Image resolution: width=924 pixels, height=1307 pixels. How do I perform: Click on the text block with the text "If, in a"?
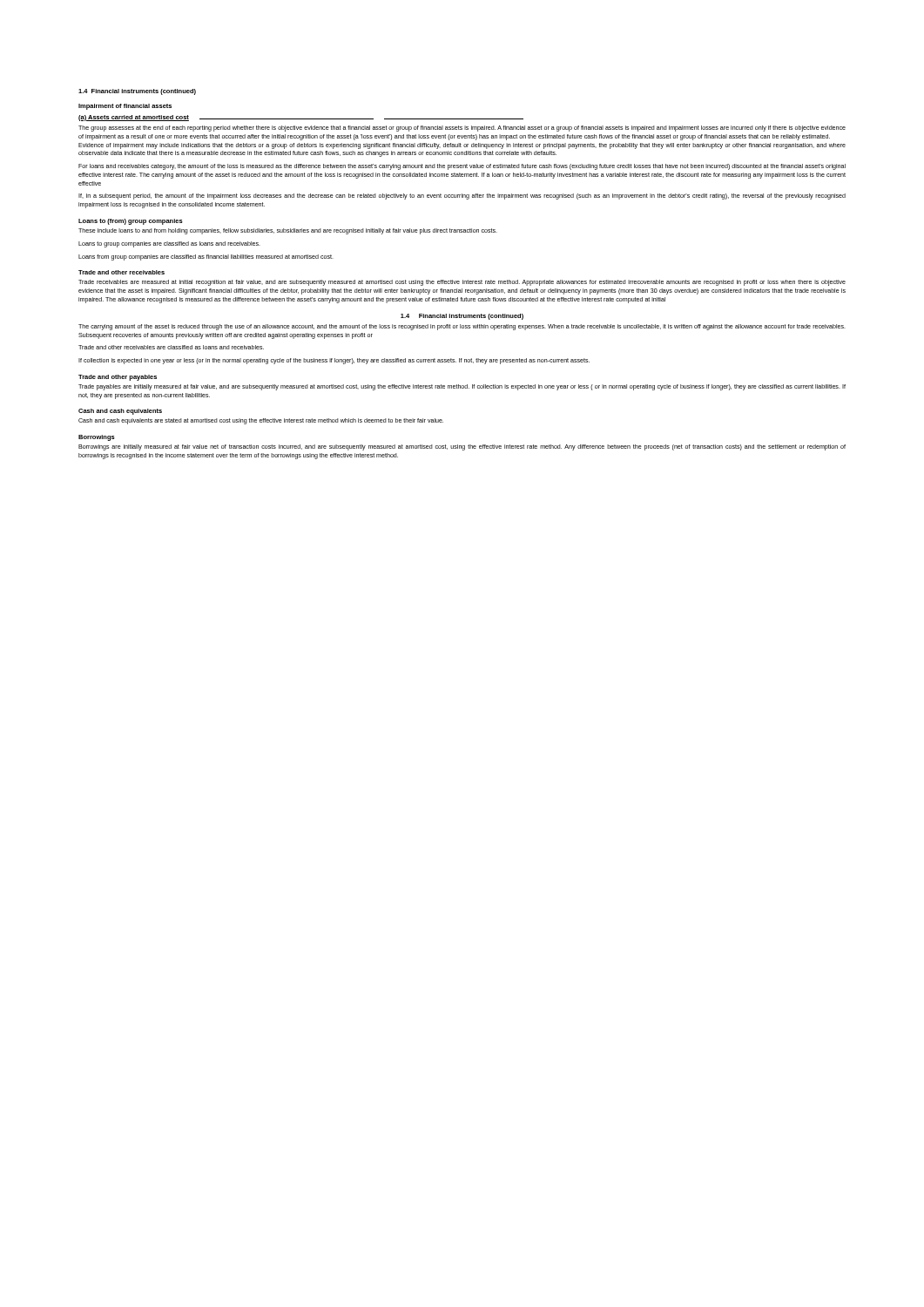(462, 201)
